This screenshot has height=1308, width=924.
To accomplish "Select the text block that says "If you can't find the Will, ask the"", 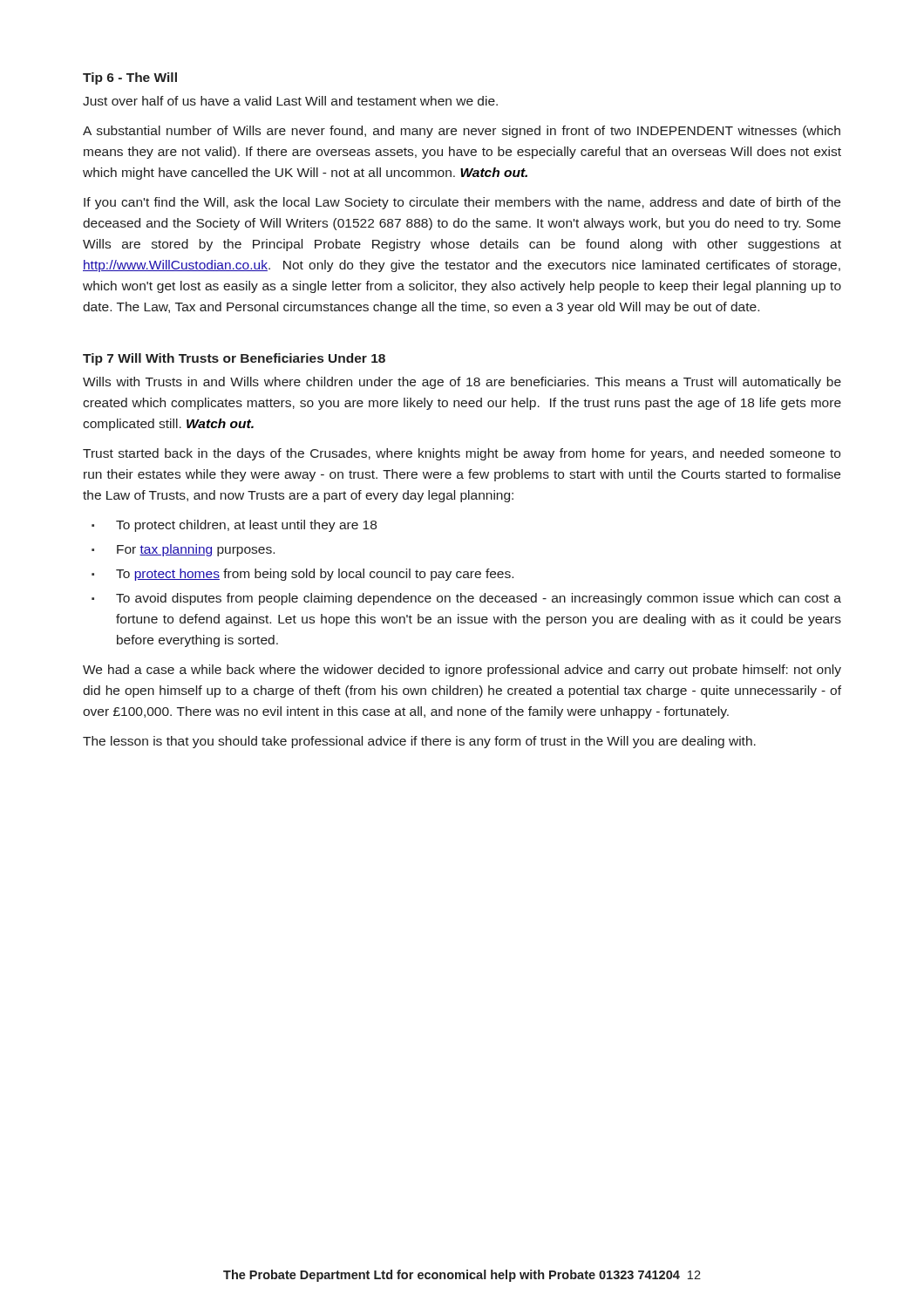I will 462,254.
